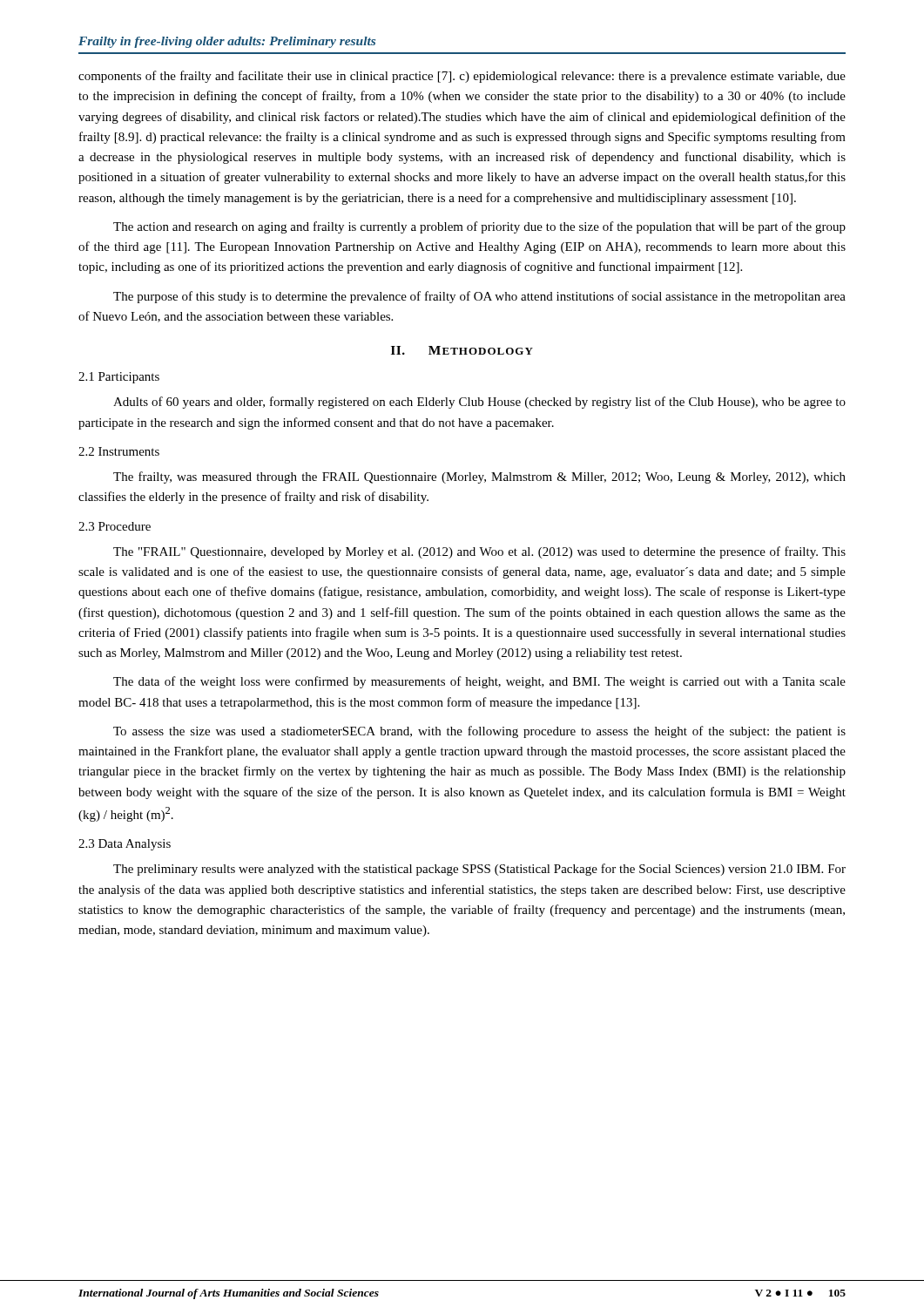Click on the text containing "2 Instruments"

119,451
